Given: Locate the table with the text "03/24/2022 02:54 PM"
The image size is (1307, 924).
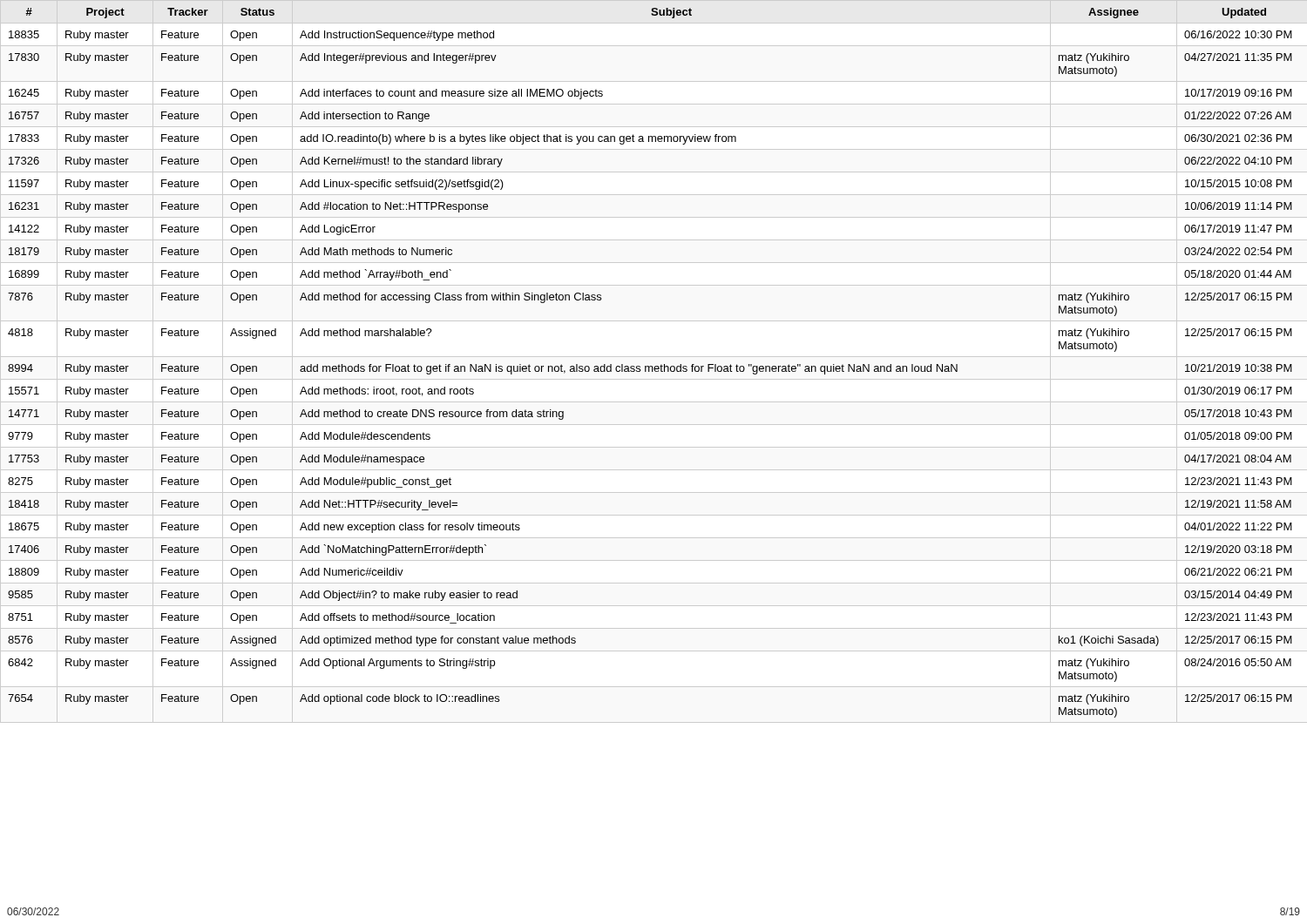Looking at the screenshot, I should point(654,361).
